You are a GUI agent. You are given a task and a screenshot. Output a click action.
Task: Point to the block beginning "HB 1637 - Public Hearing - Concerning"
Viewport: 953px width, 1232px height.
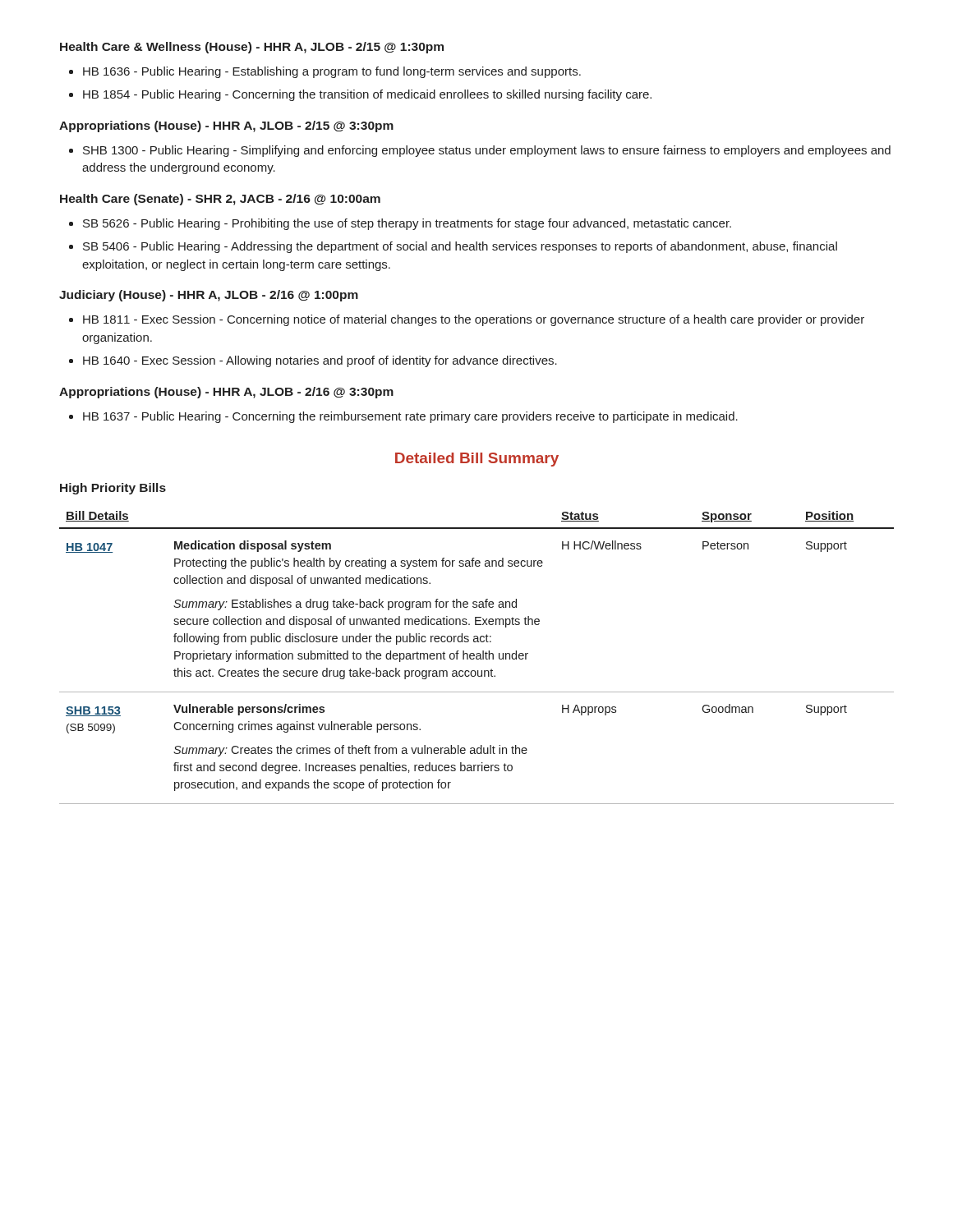[x=488, y=416]
